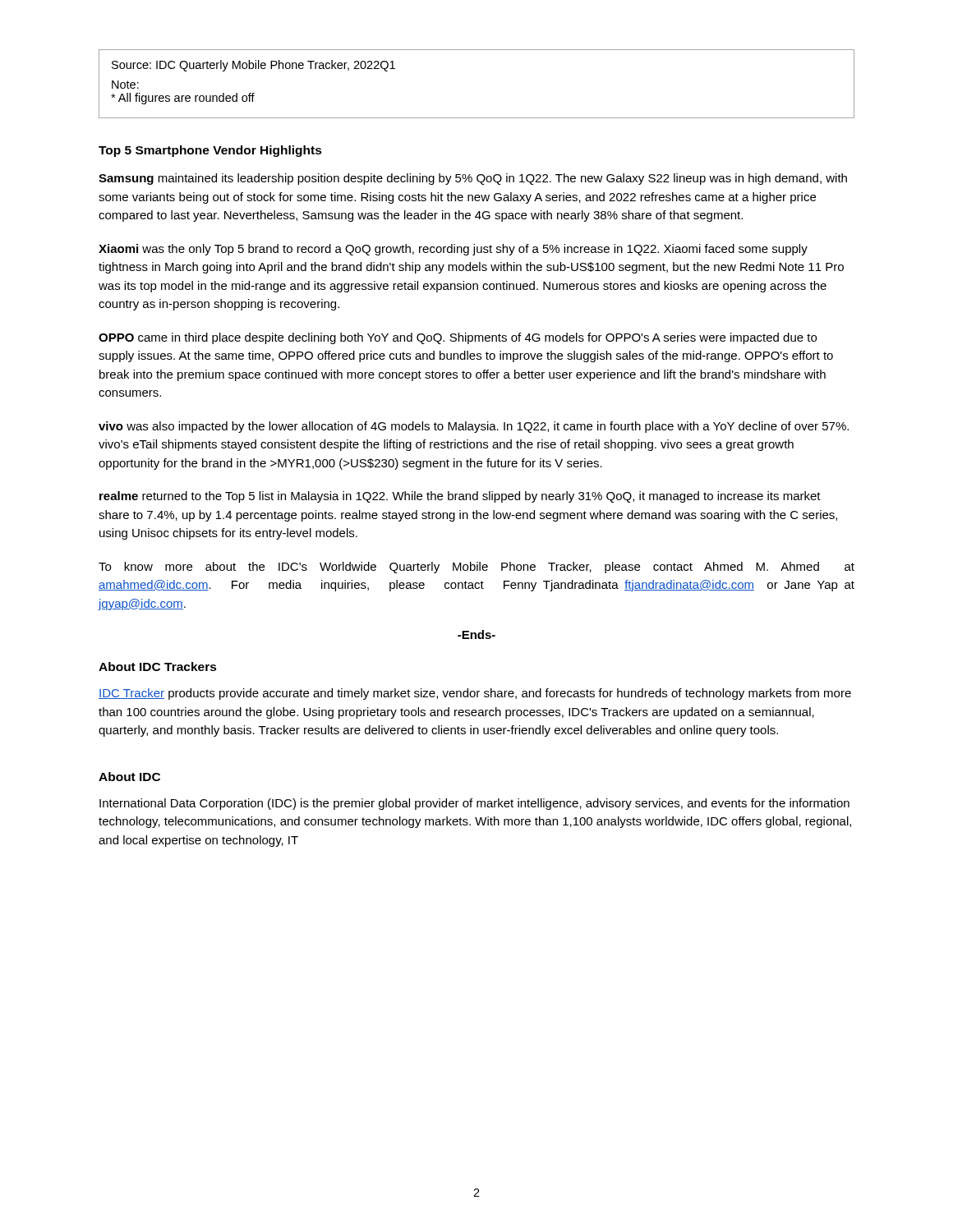Screen dimensions: 1232x953
Task: Locate the block of text that opens with "realme returned to"
Action: (468, 514)
